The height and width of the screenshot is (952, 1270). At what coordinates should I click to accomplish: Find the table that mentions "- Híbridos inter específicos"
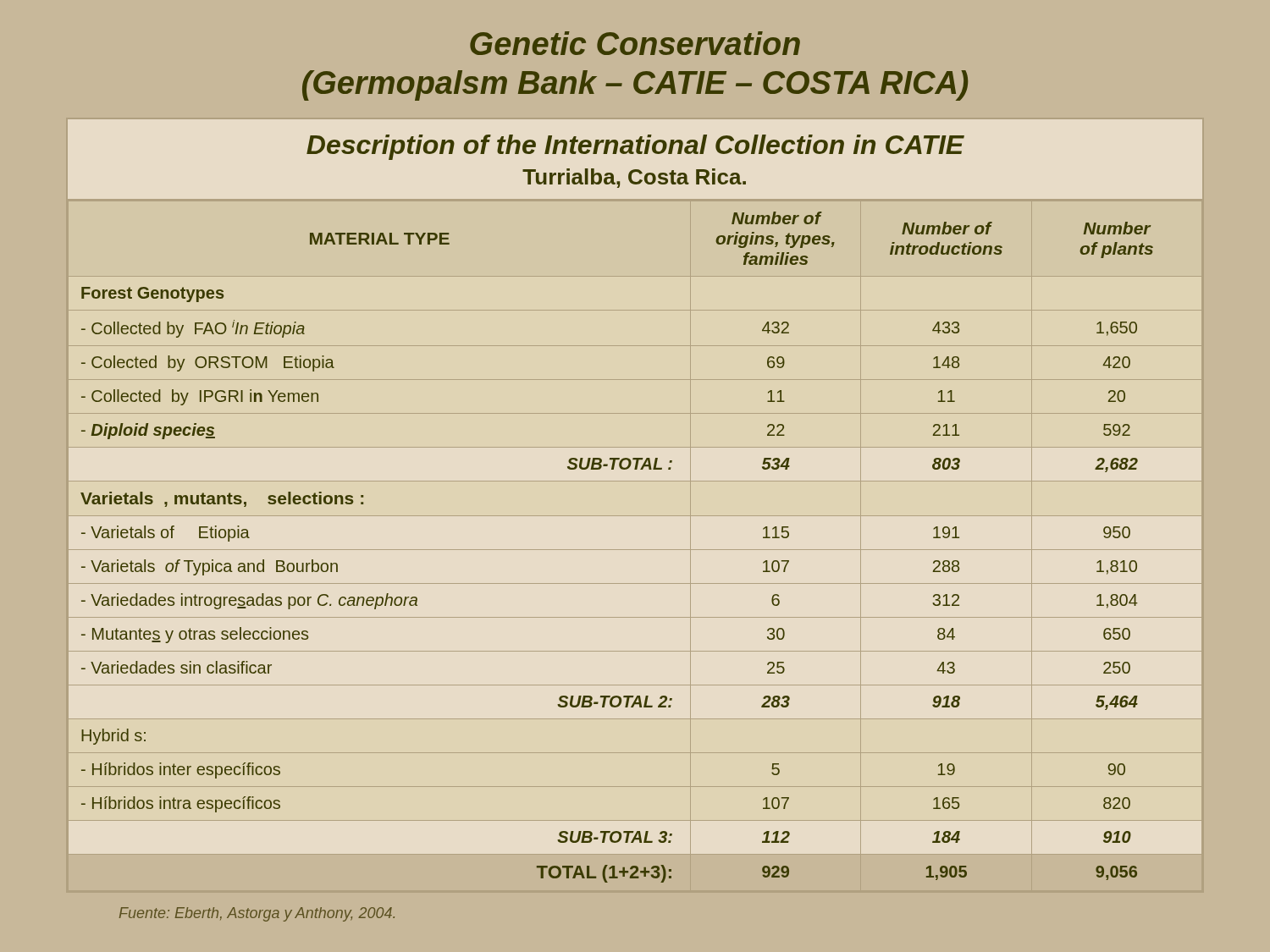coord(635,505)
